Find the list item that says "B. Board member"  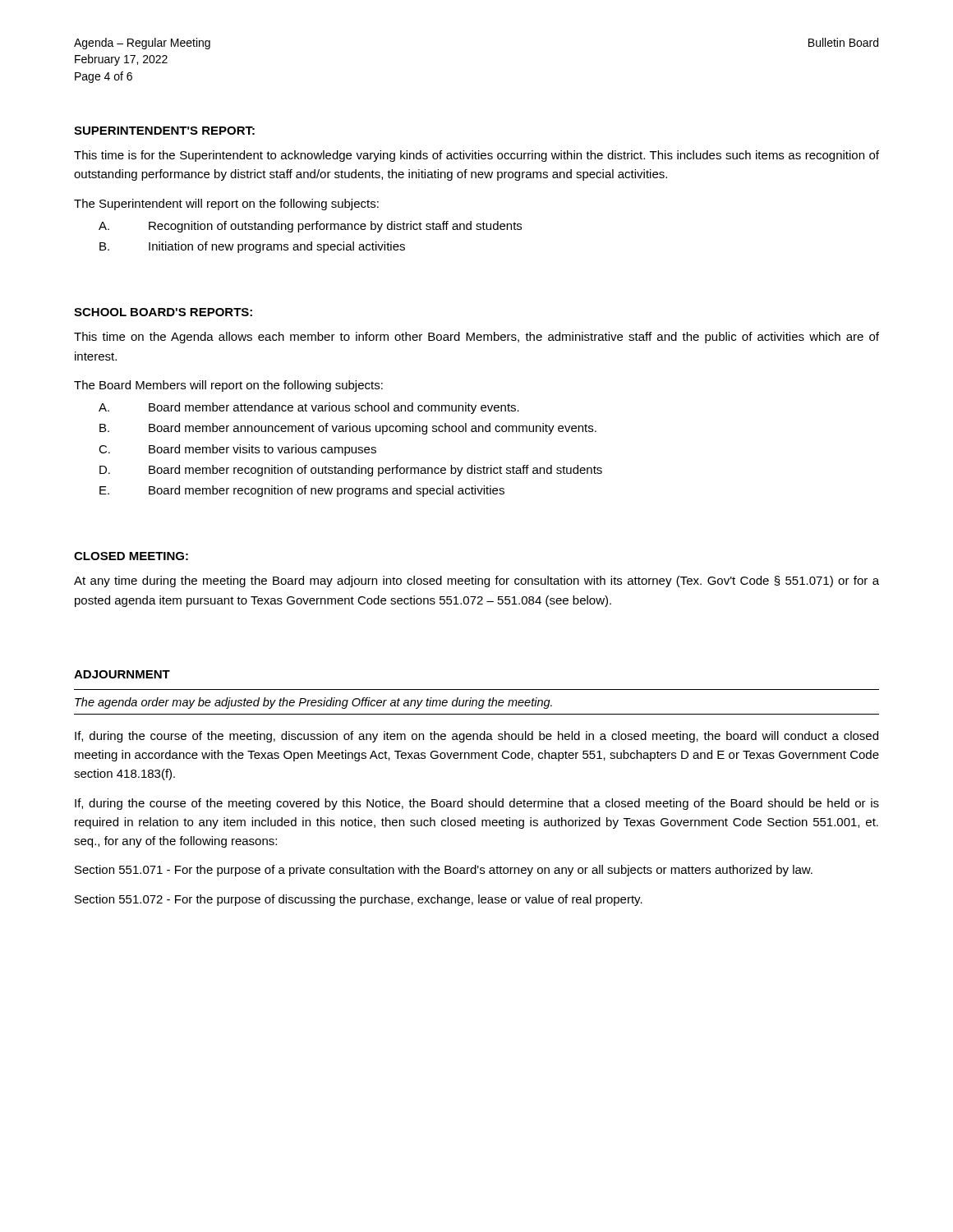click(x=476, y=428)
